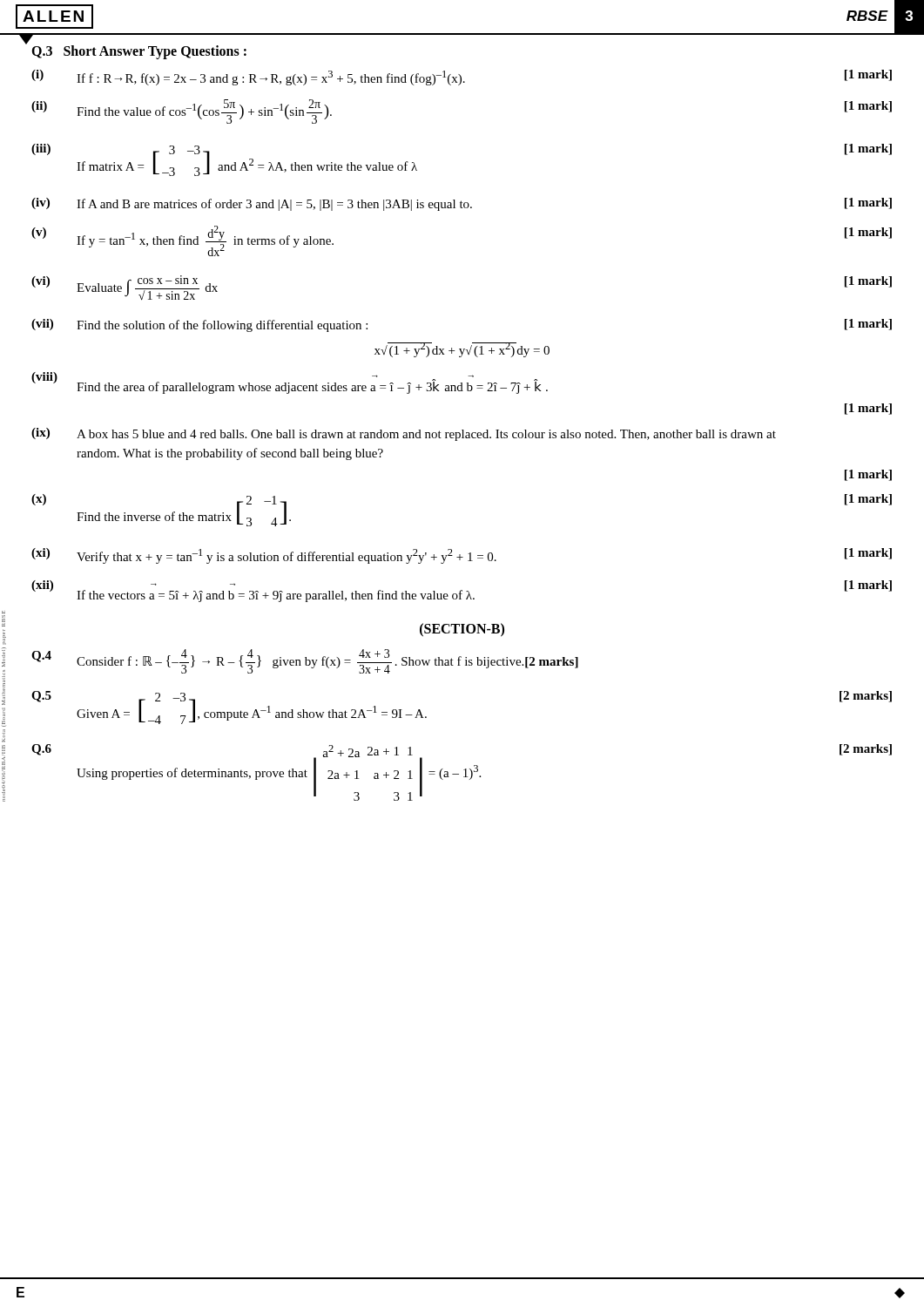Find the formula that reads "x√(1 + y2)dx + y√(1"
This screenshot has height=1307, width=924.
(x=462, y=348)
